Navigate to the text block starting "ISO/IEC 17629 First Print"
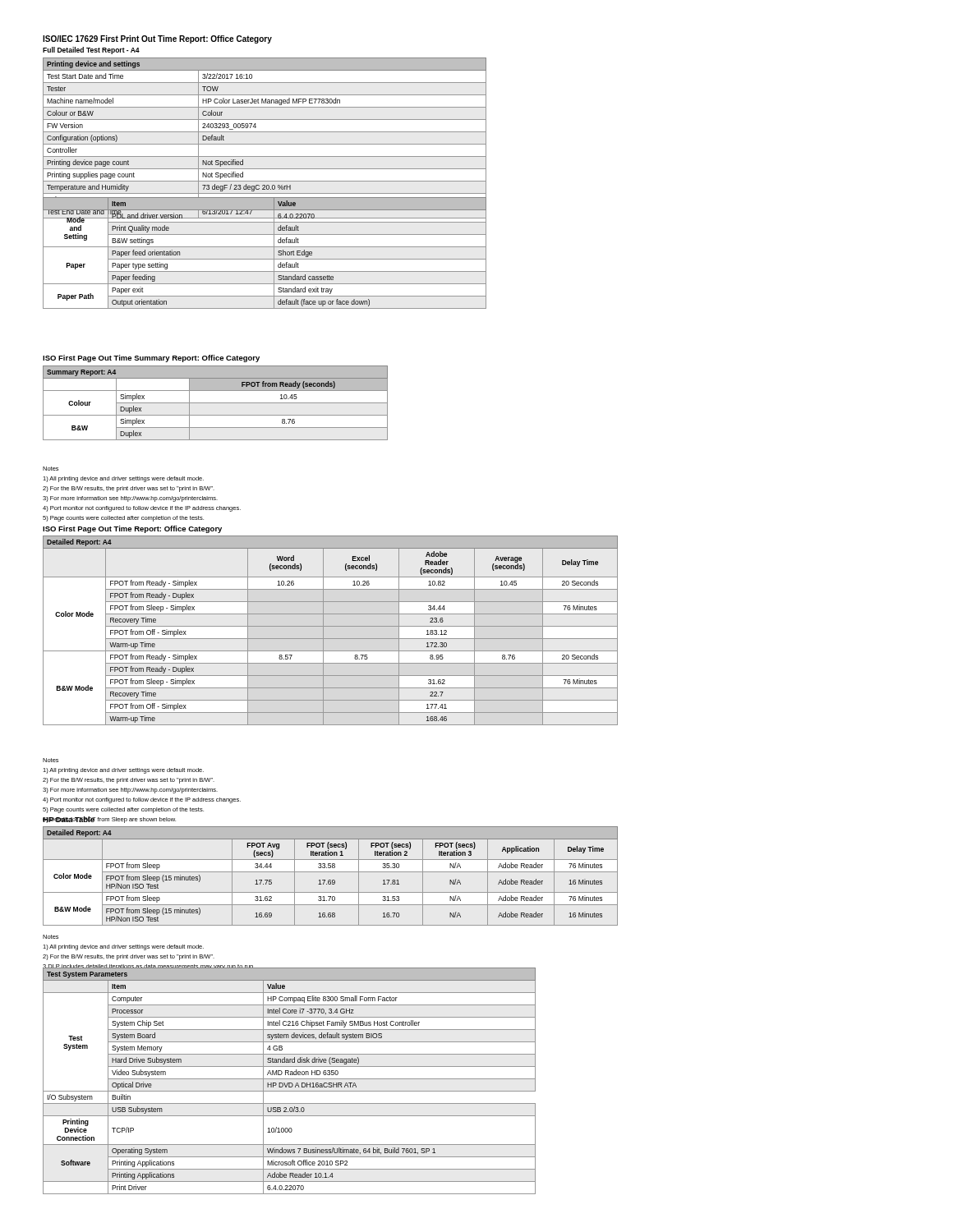The image size is (953, 1232). coord(157,39)
